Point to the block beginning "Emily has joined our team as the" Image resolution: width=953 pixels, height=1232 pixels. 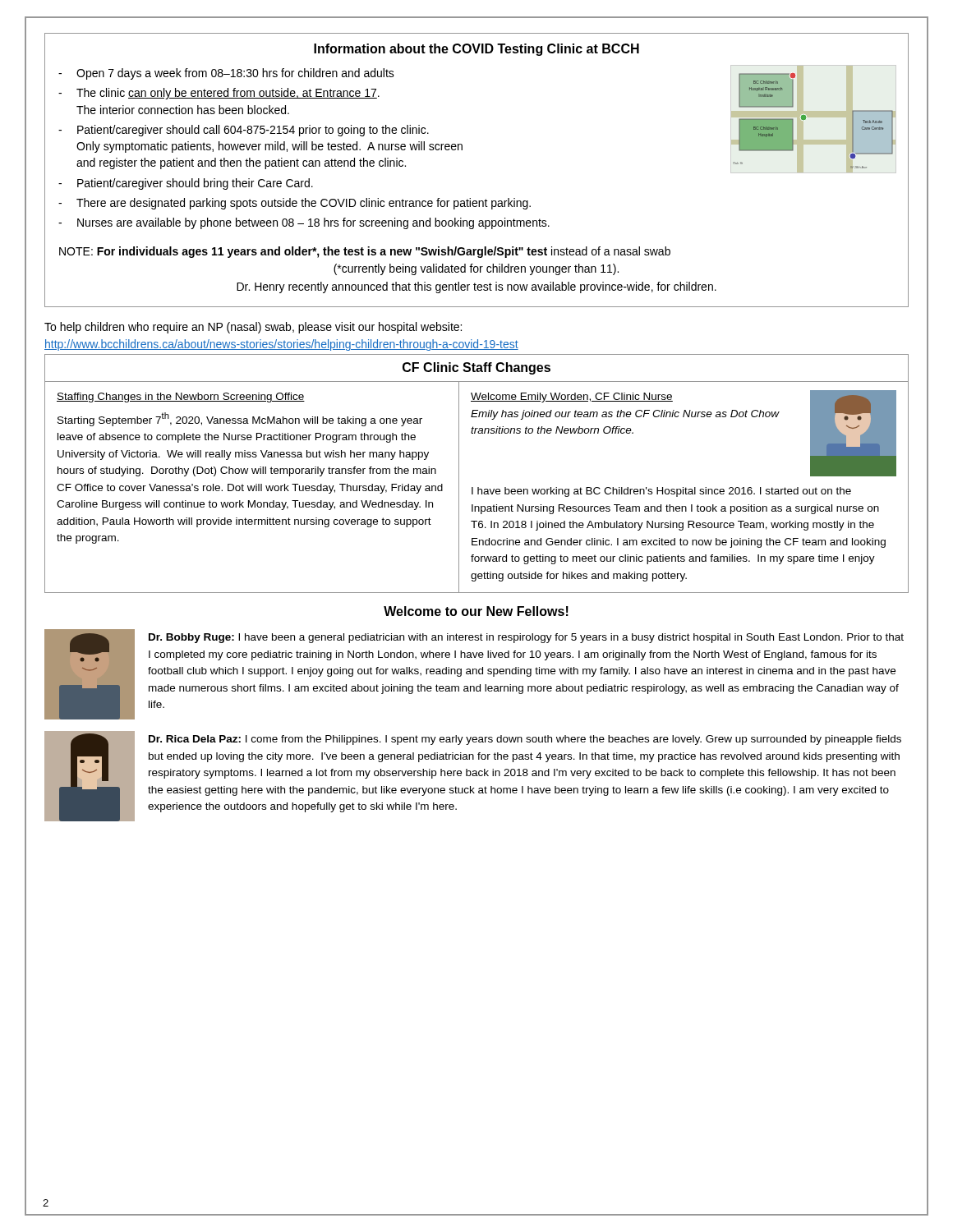coord(625,422)
